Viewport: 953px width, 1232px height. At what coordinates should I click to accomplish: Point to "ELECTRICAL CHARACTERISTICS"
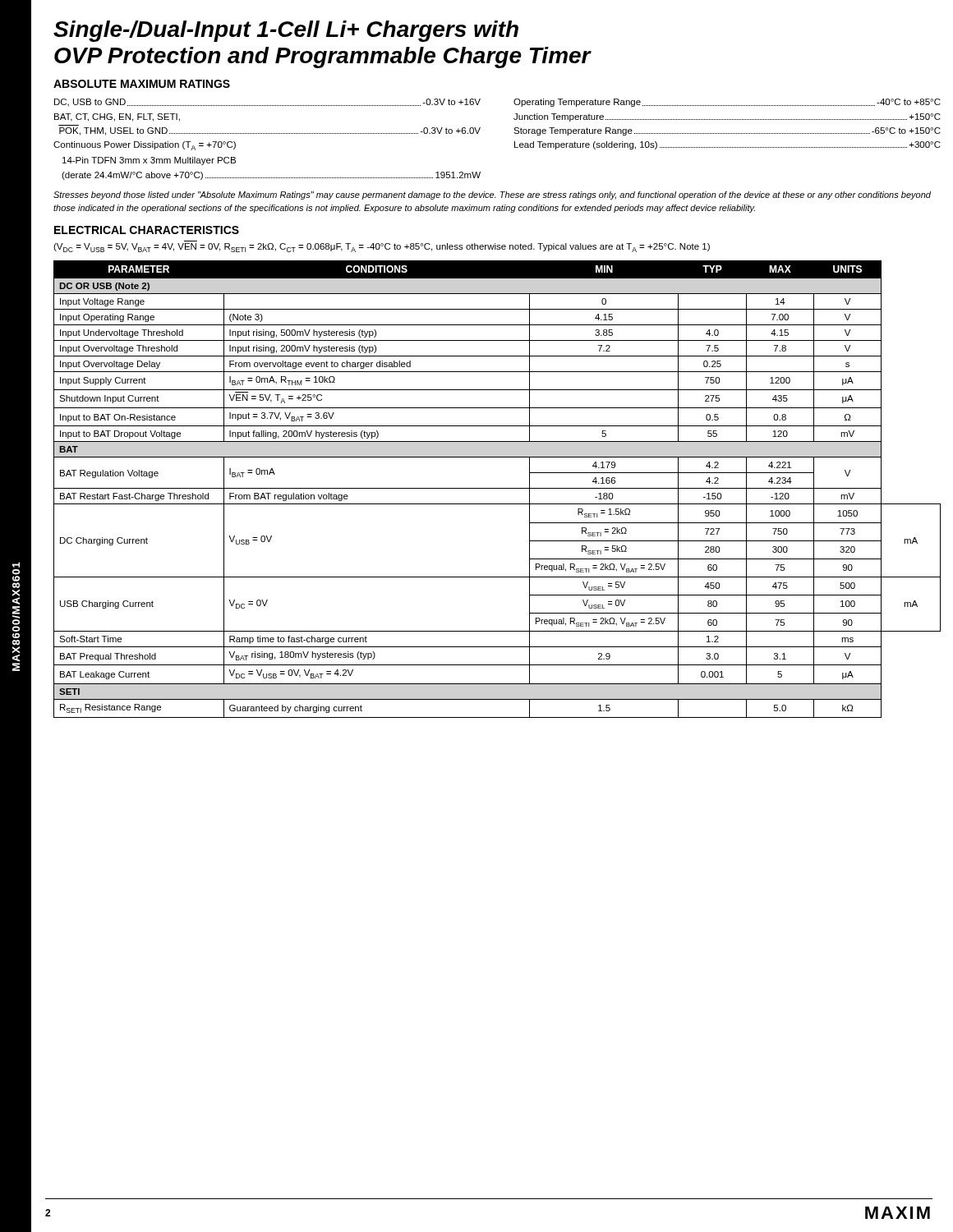pyautogui.click(x=147, y=230)
